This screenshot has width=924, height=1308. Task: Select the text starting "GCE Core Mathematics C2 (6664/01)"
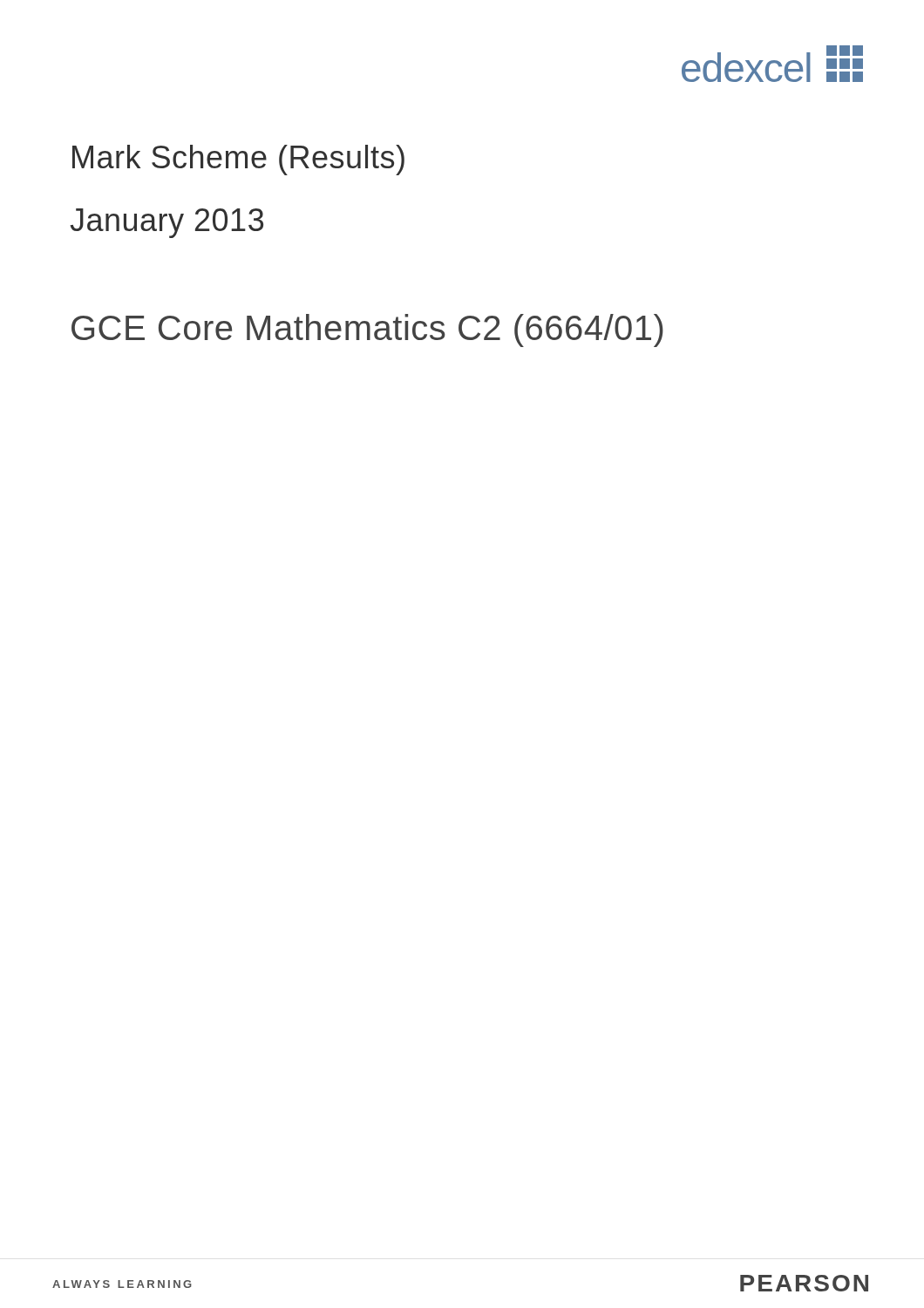click(368, 328)
